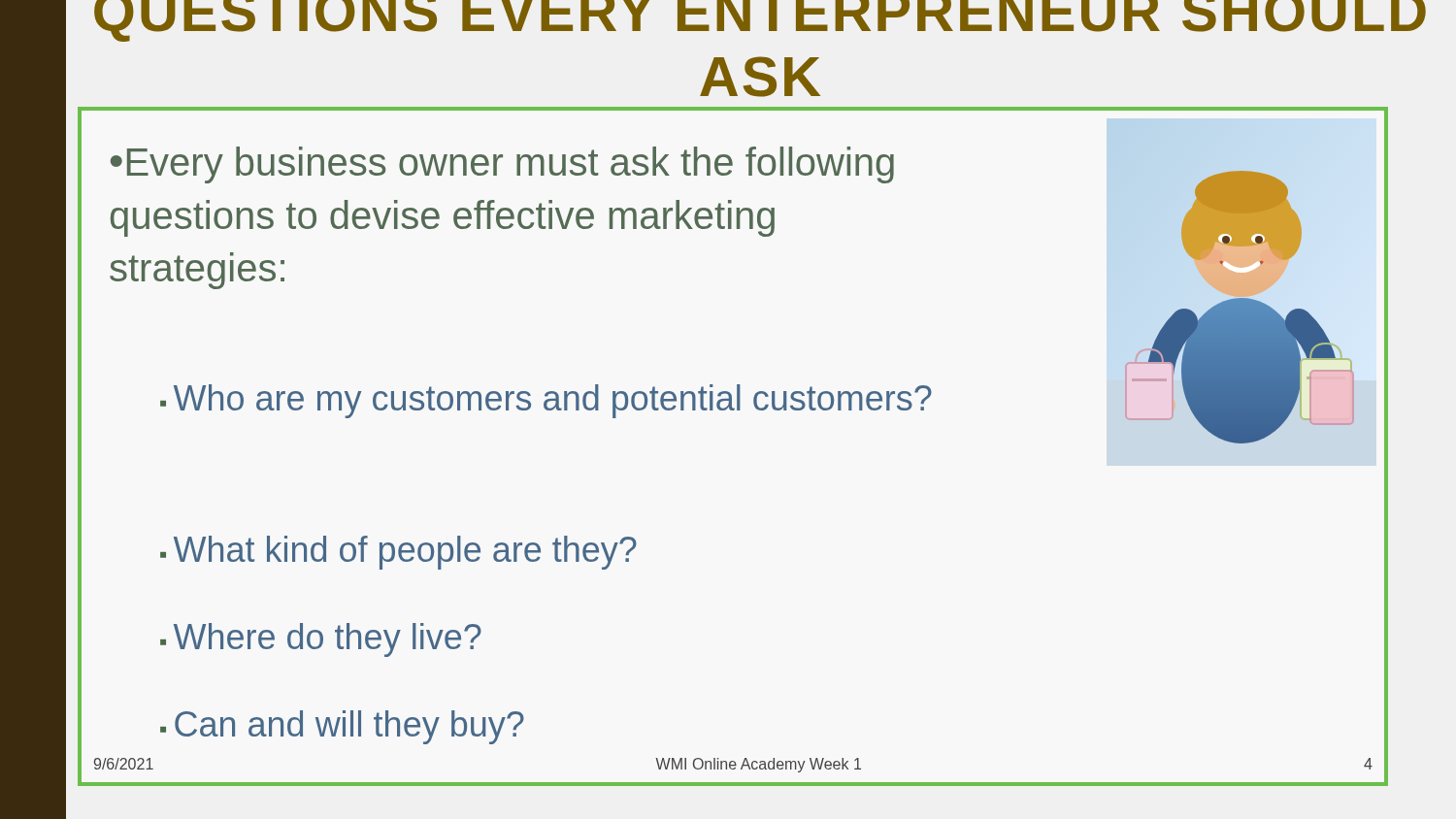Locate the block starting "▪What kind of people are they?"
1456x819 pixels.
[x=398, y=550]
